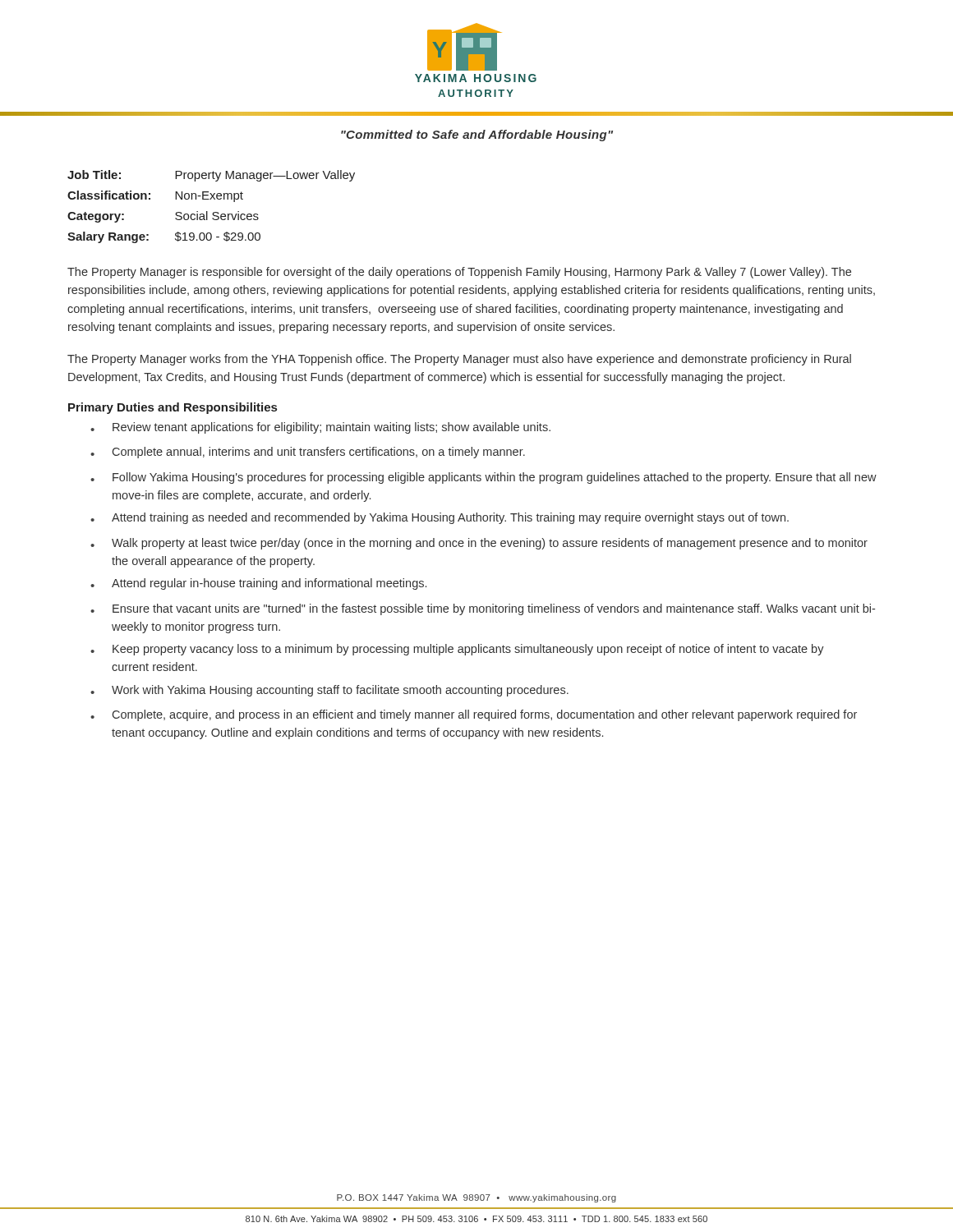The height and width of the screenshot is (1232, 953).
Task: Find the table that mentions "Salary Range:"
Action: 510,205
